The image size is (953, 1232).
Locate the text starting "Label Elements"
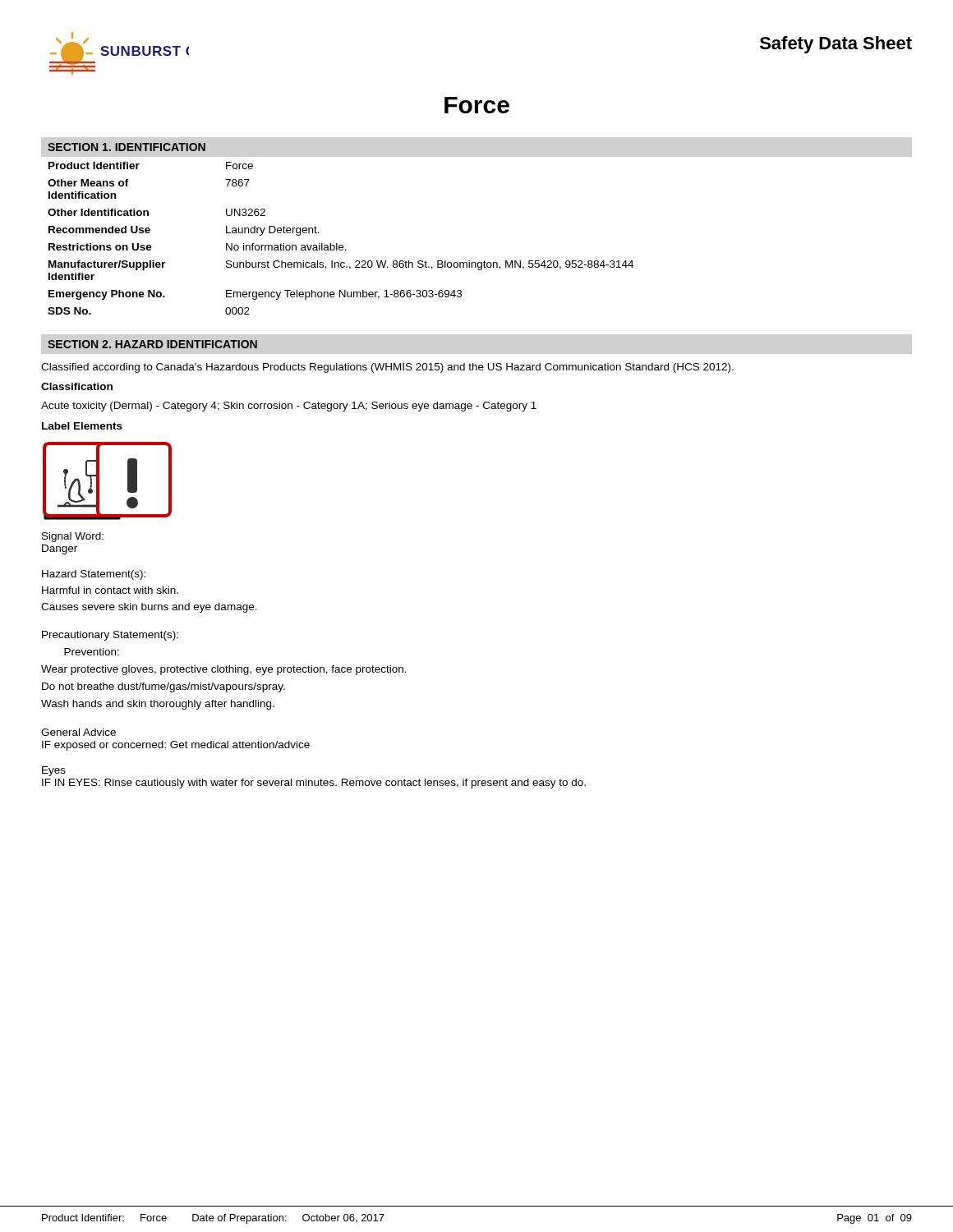click(82, 425)
